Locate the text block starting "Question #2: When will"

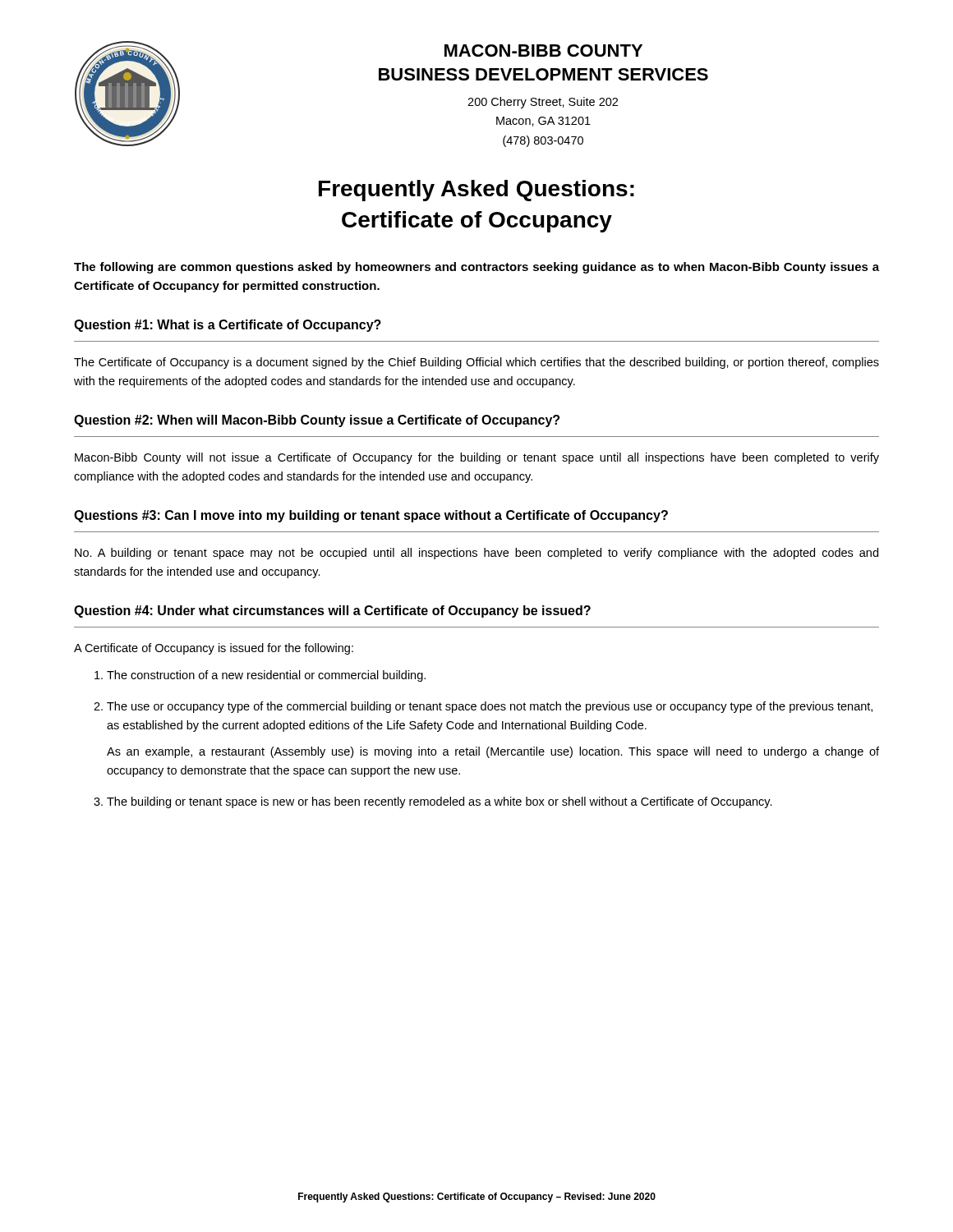pyautogui.click(x=317, y=420)
